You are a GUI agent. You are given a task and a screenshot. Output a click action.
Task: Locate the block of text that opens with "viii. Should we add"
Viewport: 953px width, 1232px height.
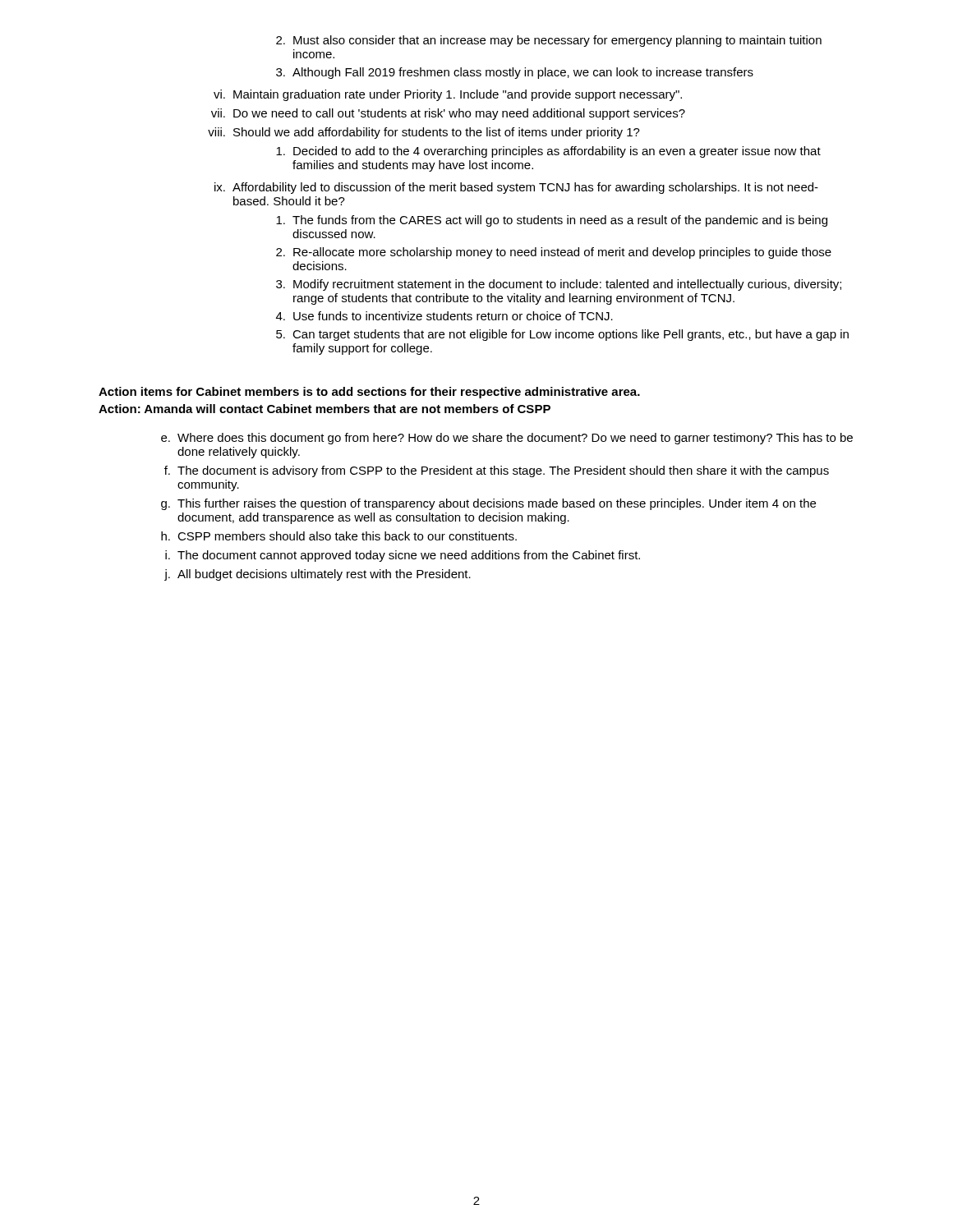(518, 132)
